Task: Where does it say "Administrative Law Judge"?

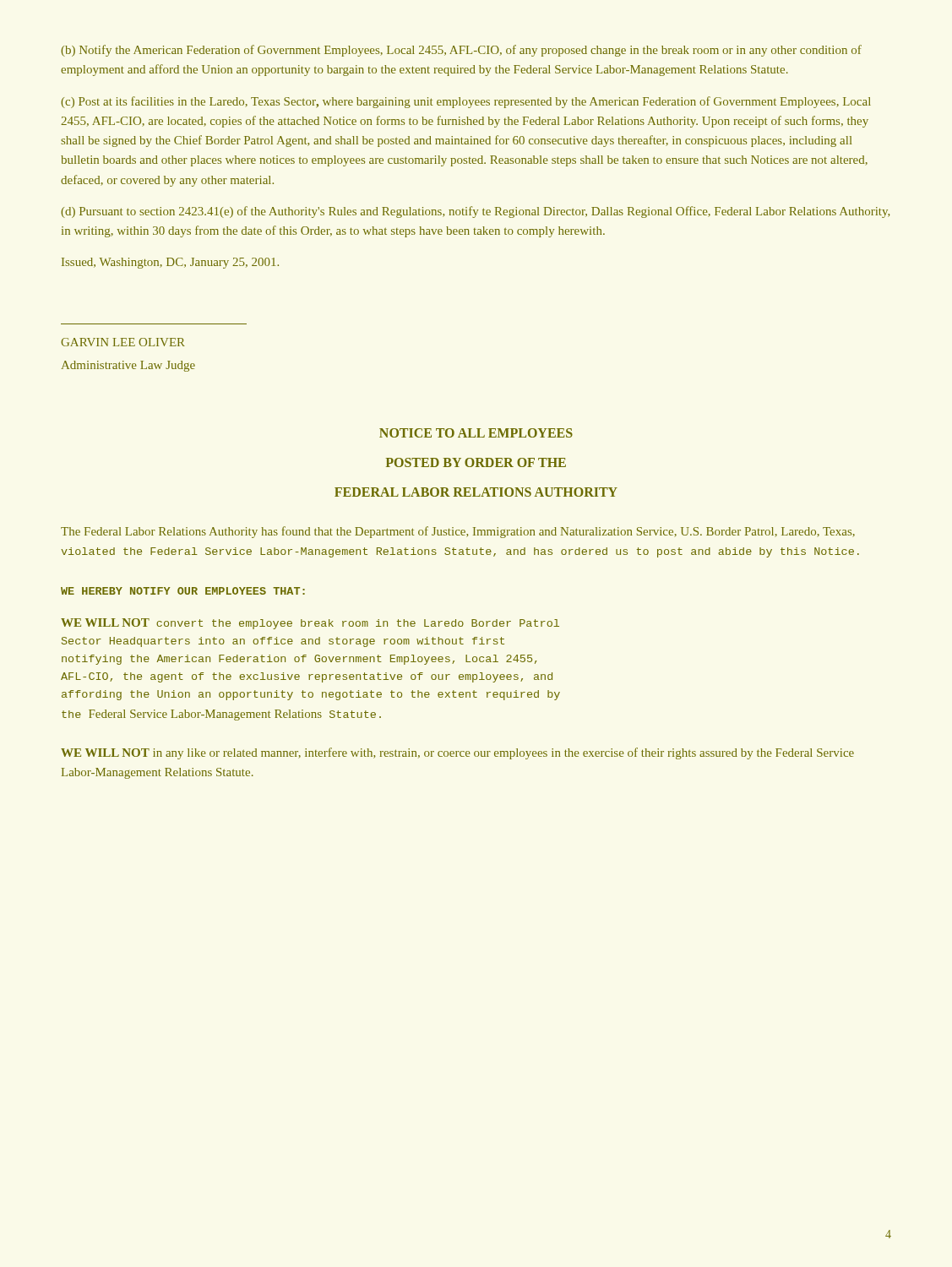Action: (x=128, y=365)
